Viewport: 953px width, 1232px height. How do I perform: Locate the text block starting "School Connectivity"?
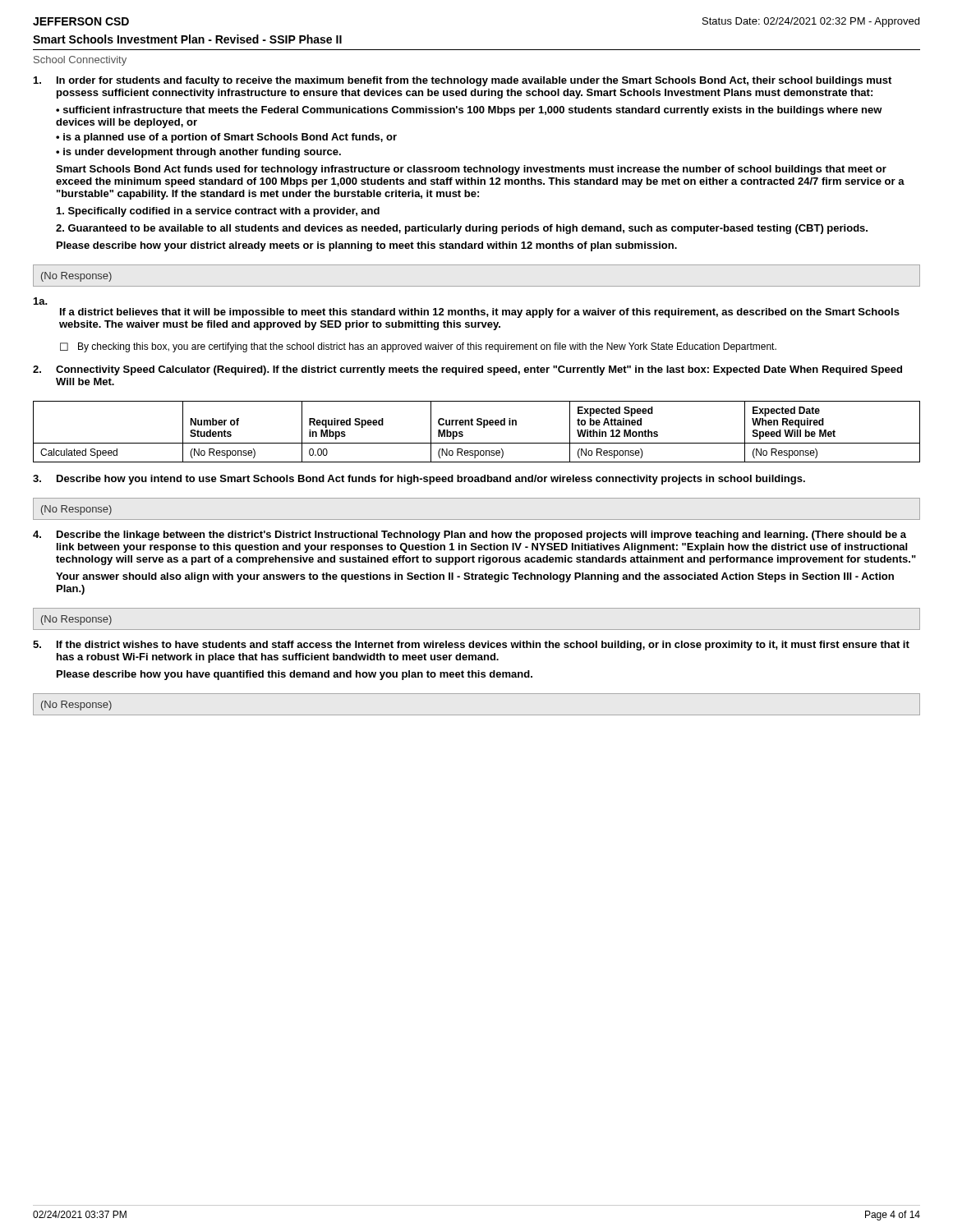80,60
